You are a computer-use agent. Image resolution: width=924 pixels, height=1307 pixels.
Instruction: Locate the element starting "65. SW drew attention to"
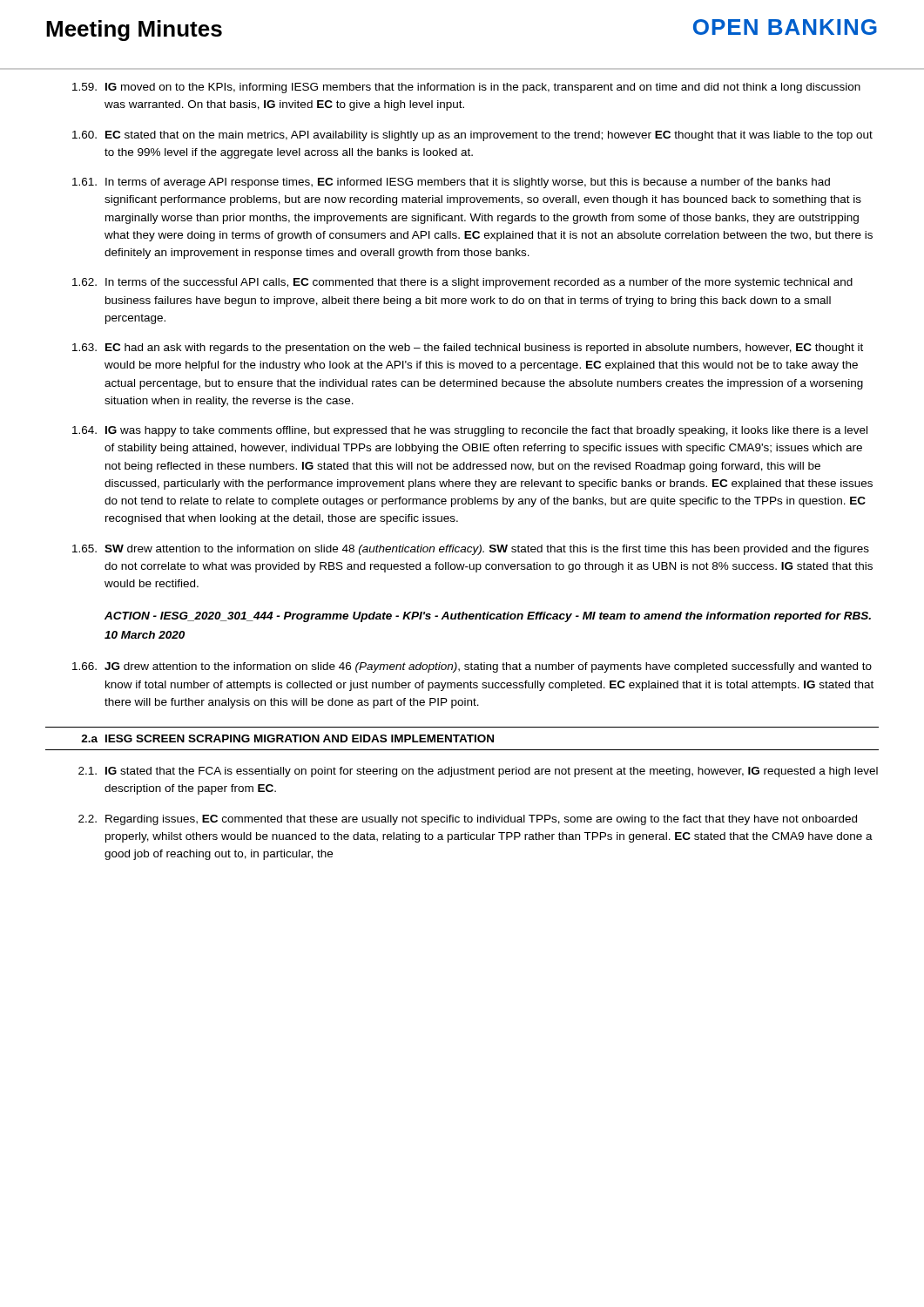[x=462, y=566]
